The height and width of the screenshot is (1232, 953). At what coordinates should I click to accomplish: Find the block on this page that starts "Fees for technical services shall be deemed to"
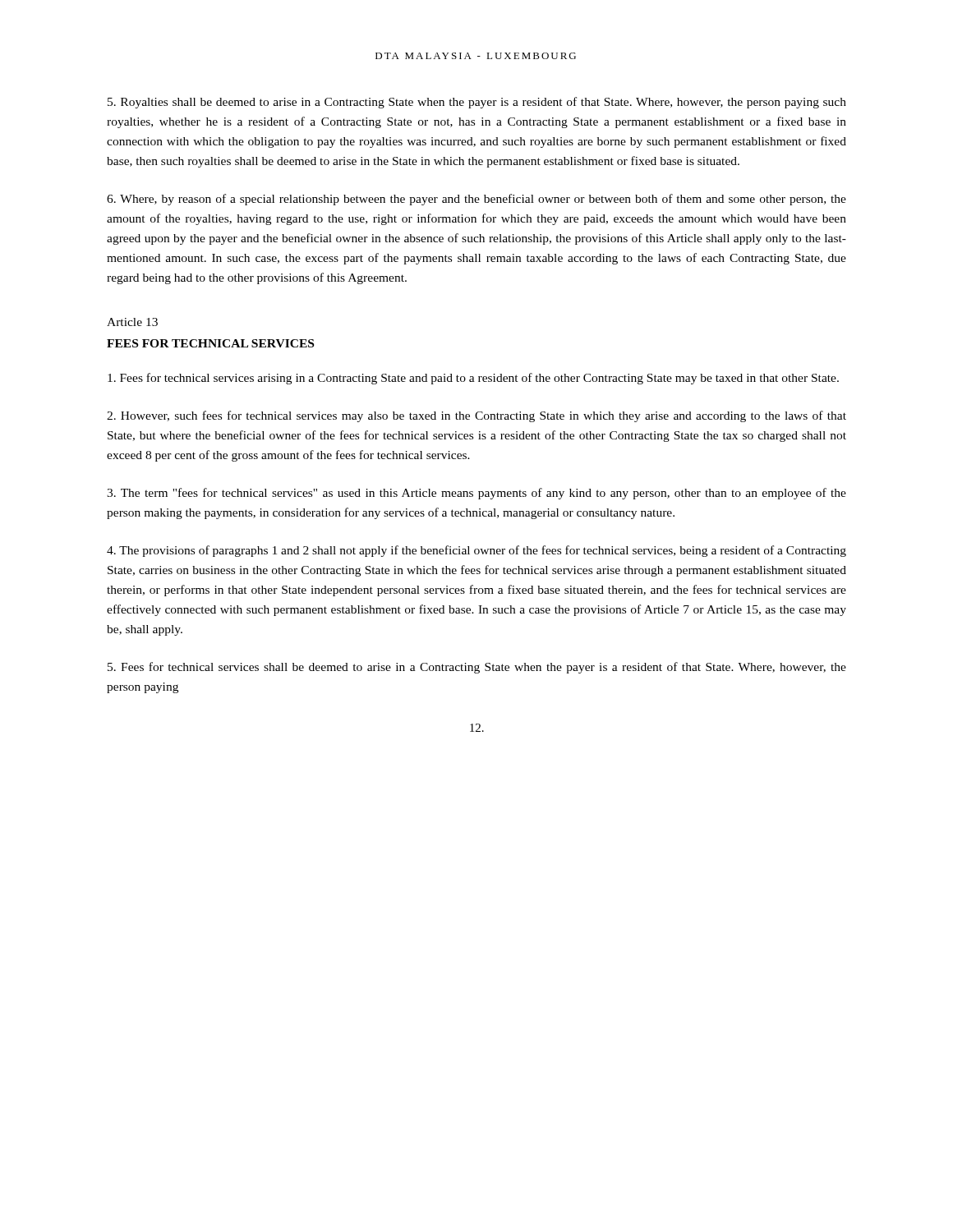[x=476, y=677]
